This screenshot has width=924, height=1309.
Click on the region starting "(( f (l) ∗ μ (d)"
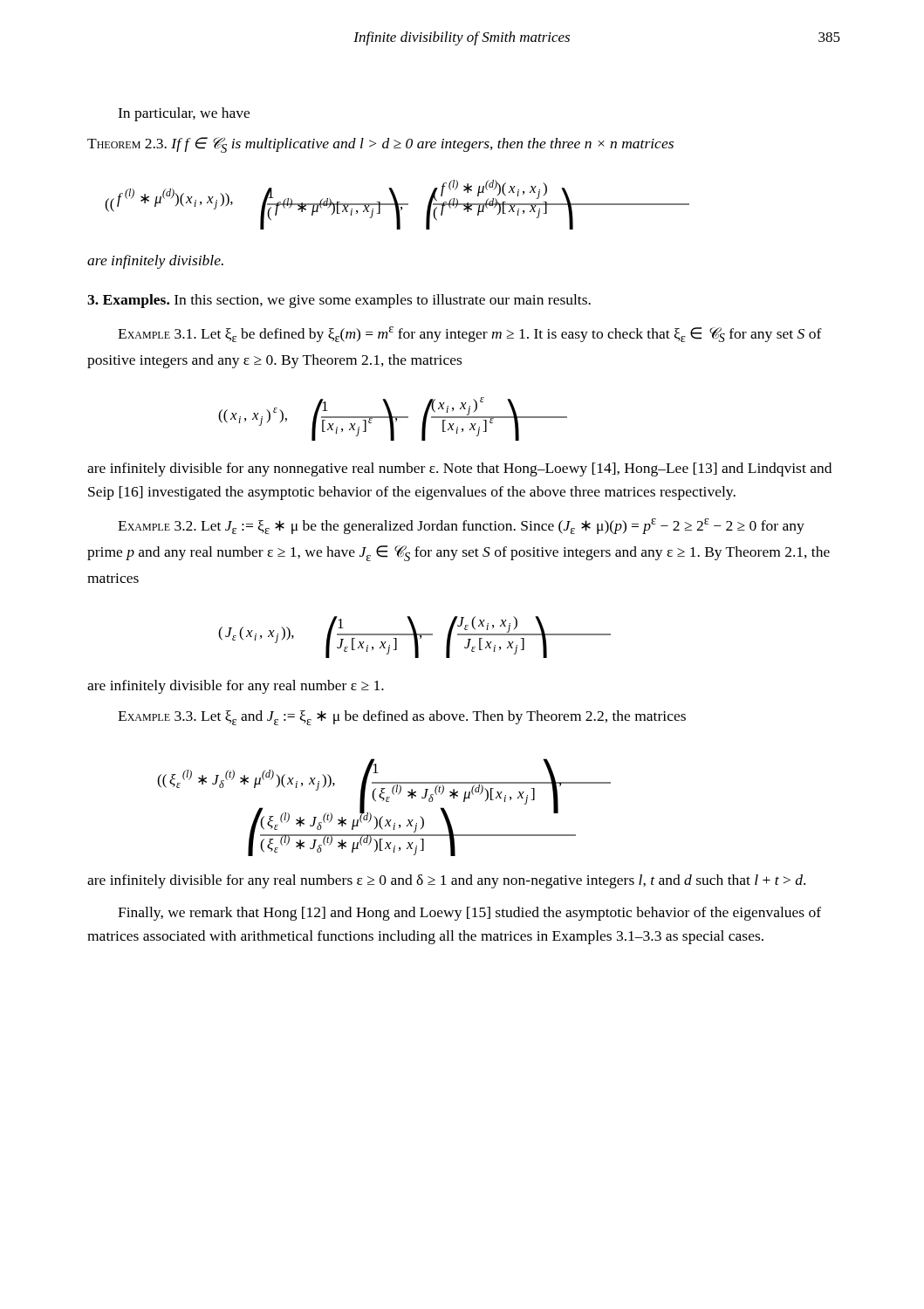462,204
